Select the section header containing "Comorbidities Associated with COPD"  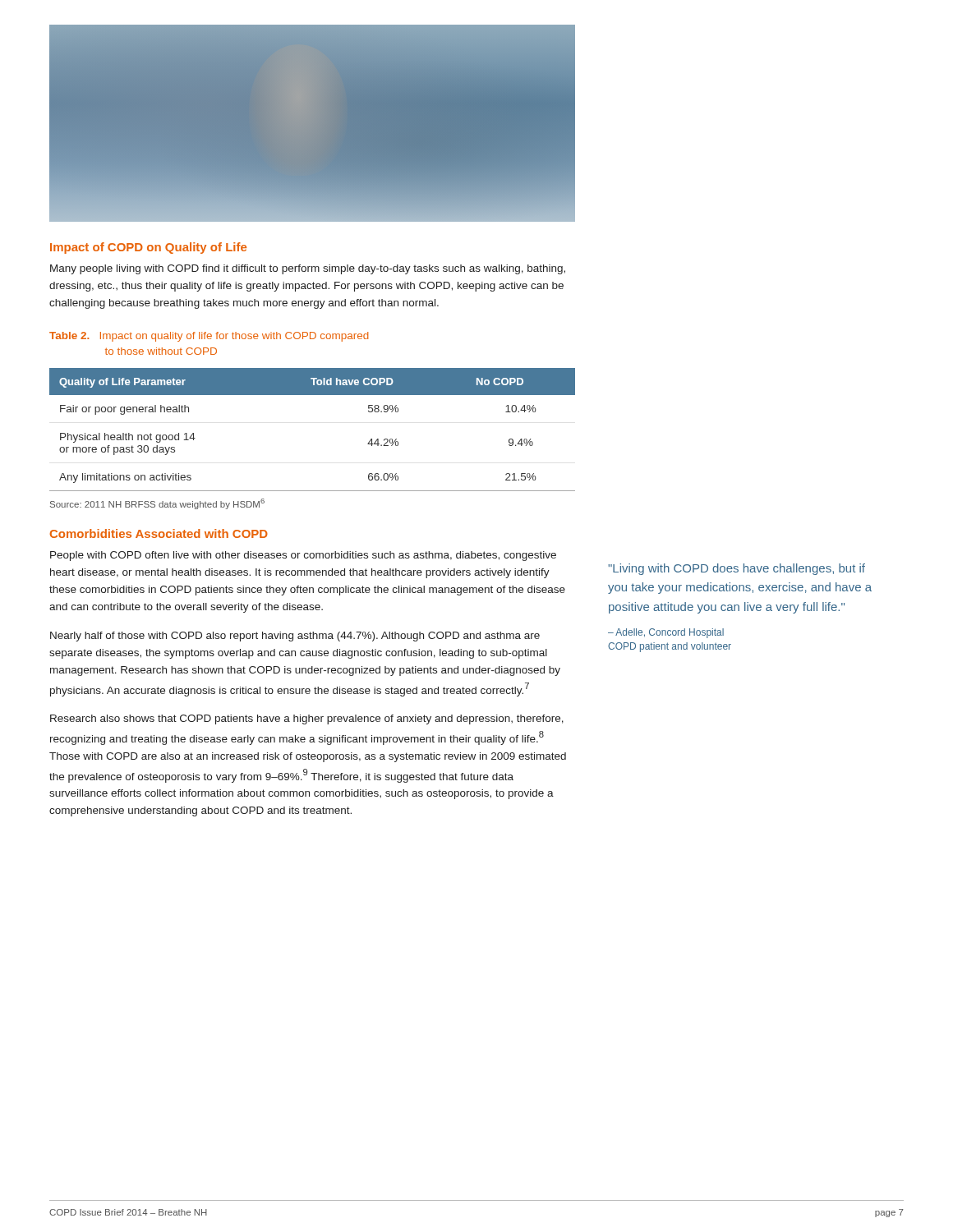click(x=159, y=534)
